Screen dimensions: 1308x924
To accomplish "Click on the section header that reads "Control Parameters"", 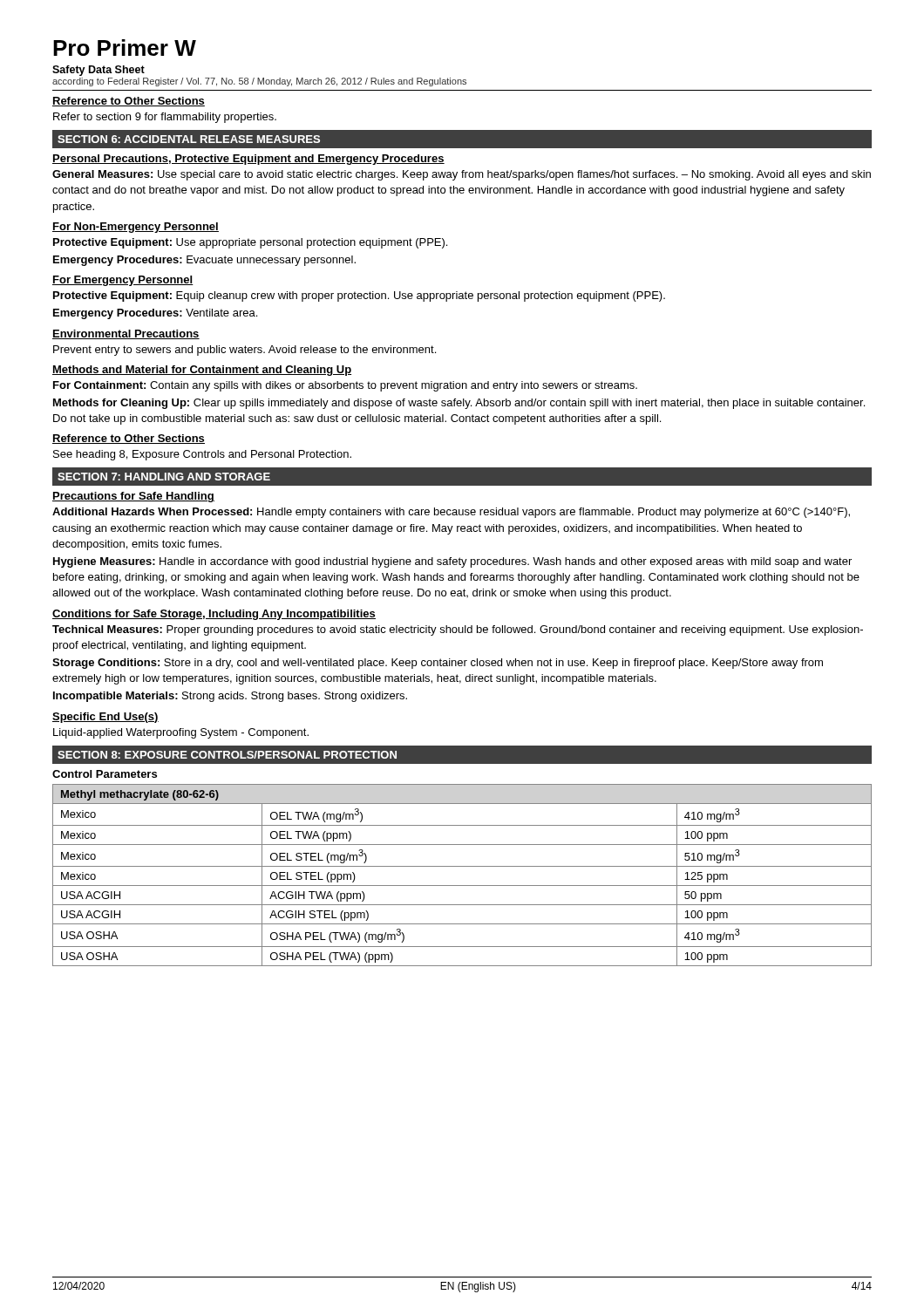I will pos(105,774).
